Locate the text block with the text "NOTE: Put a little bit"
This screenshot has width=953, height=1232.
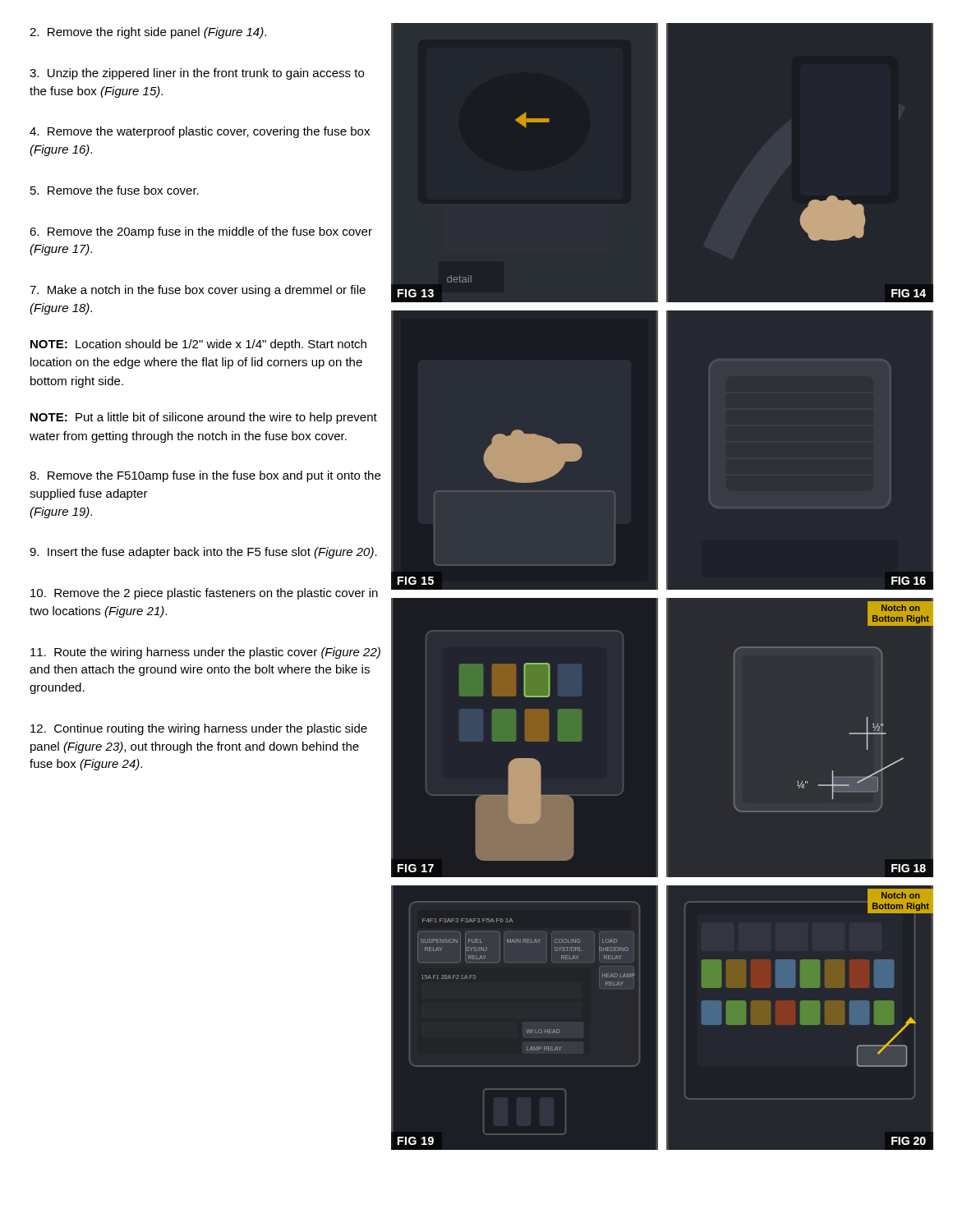(203, 426)
